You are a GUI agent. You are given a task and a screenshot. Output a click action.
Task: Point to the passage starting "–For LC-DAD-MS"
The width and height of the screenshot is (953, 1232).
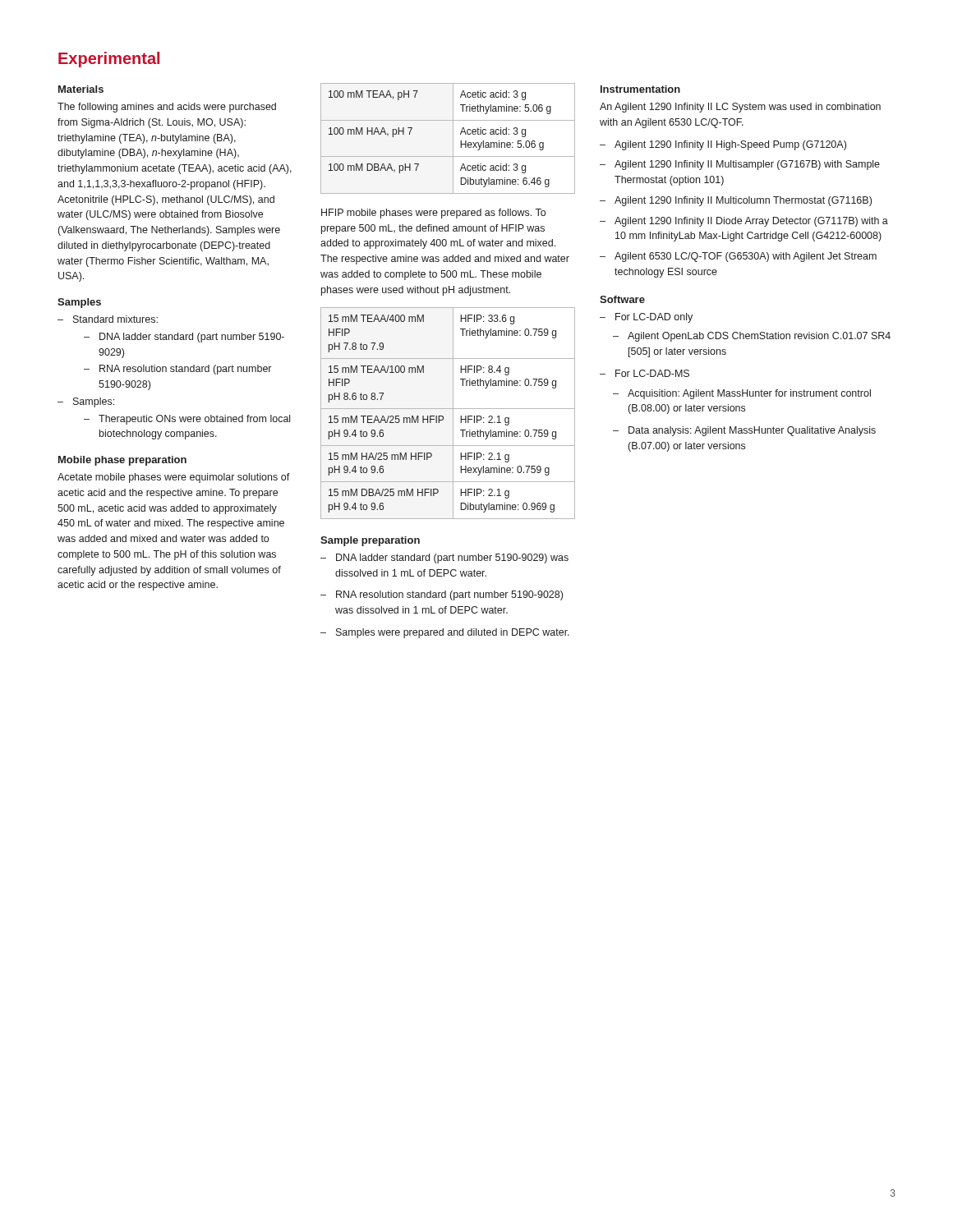(x=645, y=373)
